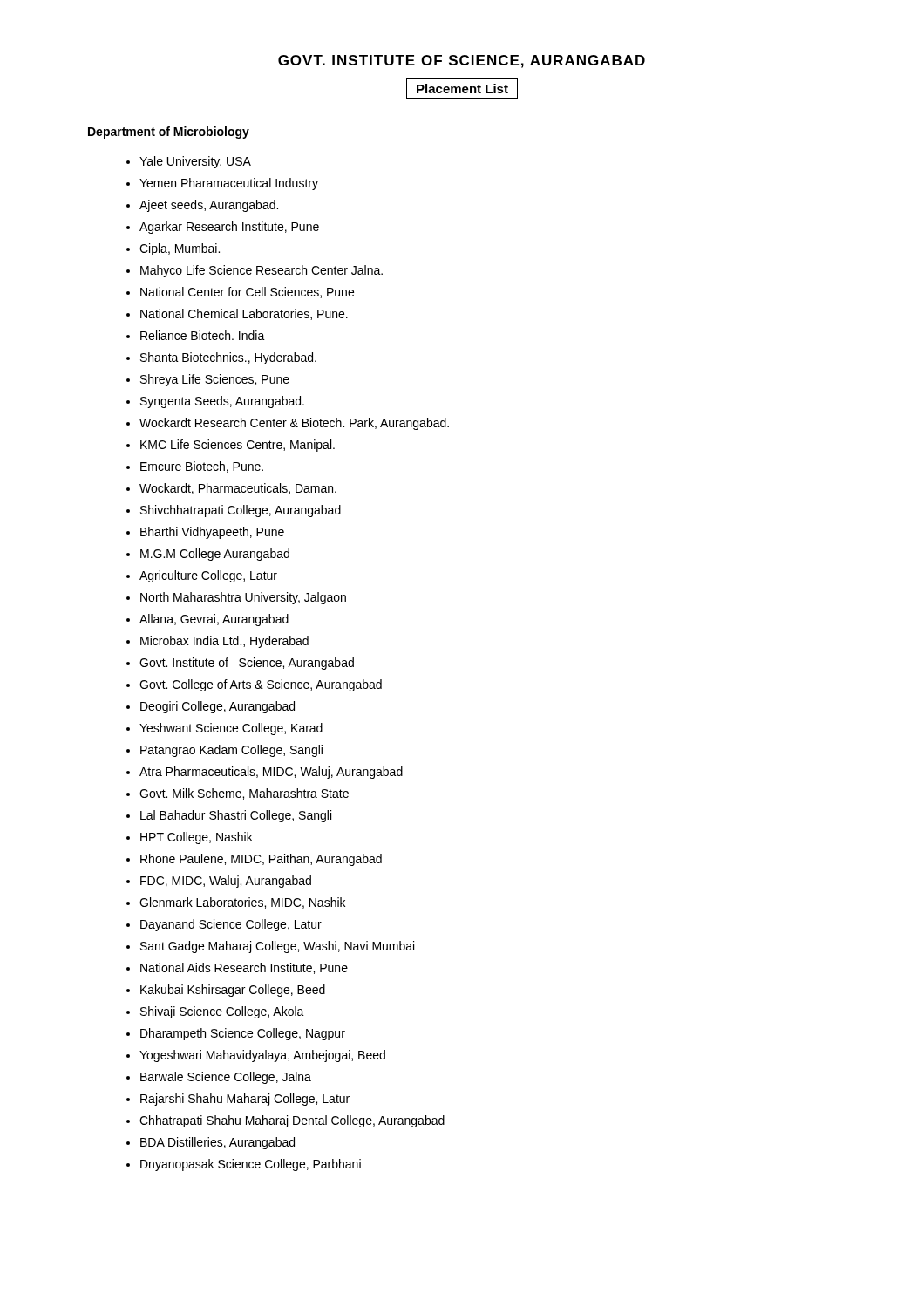Locate the text starting "GOVT. INSTITUTE OF SCIENCE, AURANGABAD"
Viewport: 924px width, 1308px height.
(x=462, y=61)
